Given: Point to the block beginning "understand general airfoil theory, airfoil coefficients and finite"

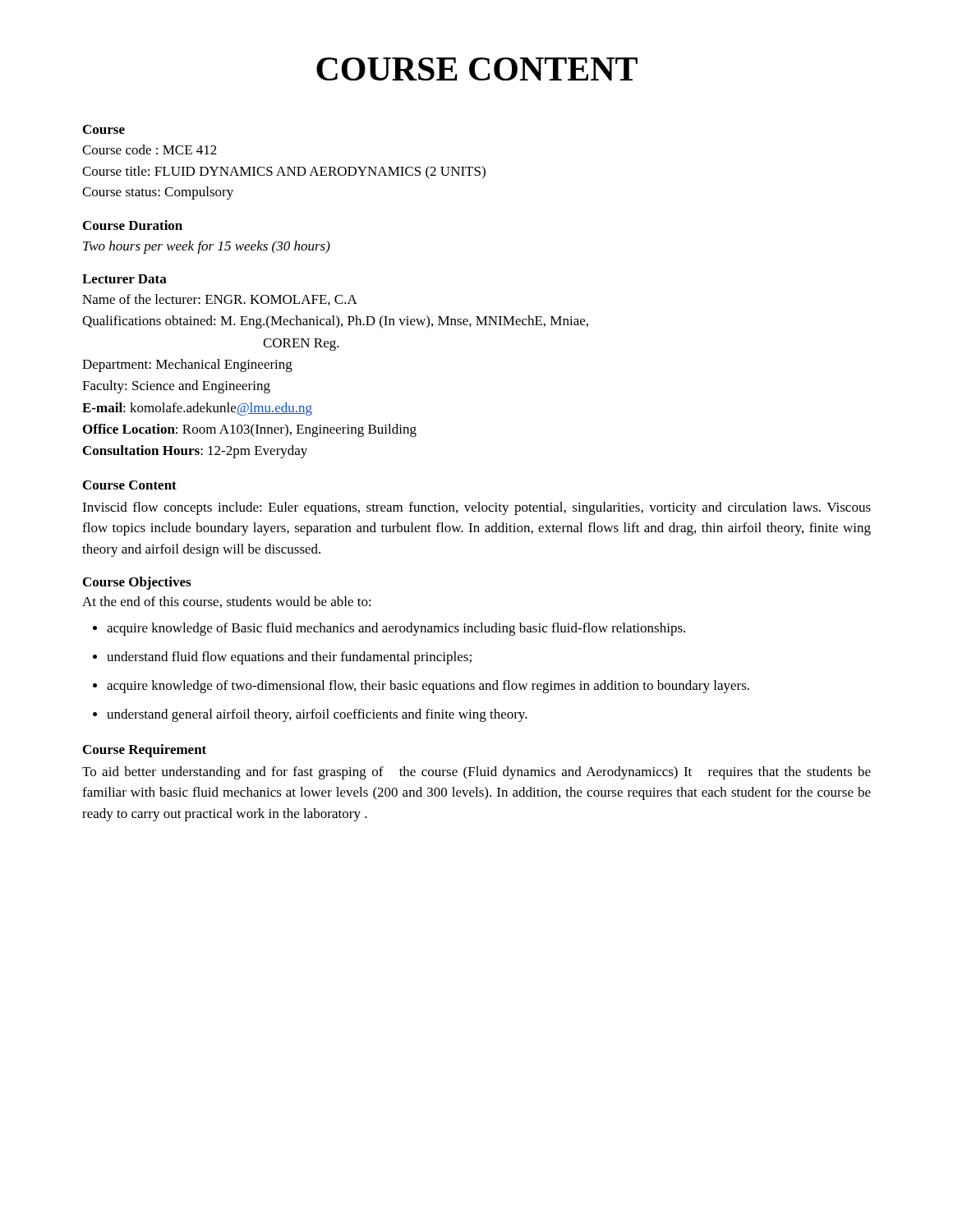Looking at the screenshot, I should 489,715.
